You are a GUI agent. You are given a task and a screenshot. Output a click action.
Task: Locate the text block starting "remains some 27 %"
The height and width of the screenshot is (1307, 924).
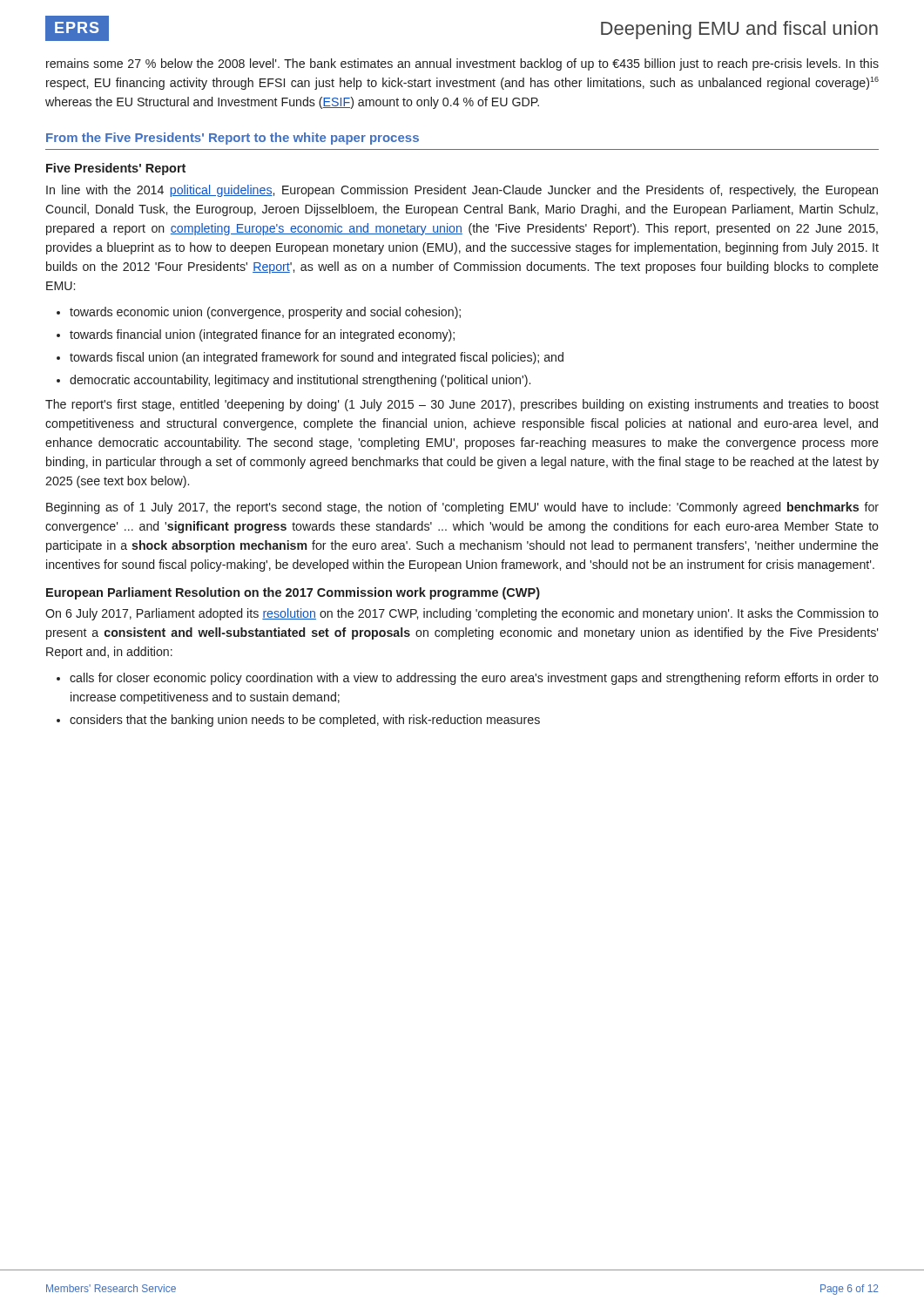pyautogui.click(x=462, y=83)
